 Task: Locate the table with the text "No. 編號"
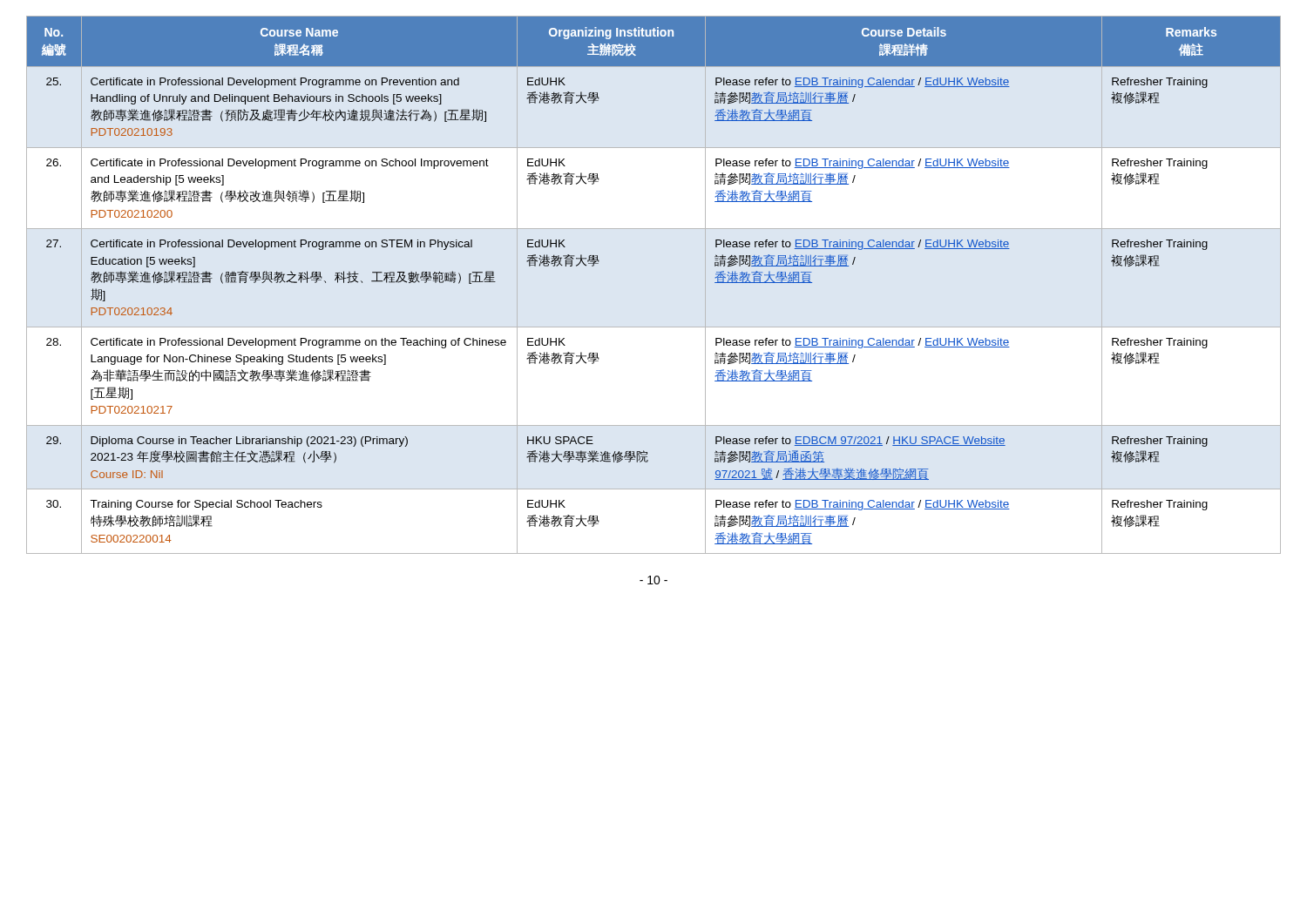coord(654,285)
